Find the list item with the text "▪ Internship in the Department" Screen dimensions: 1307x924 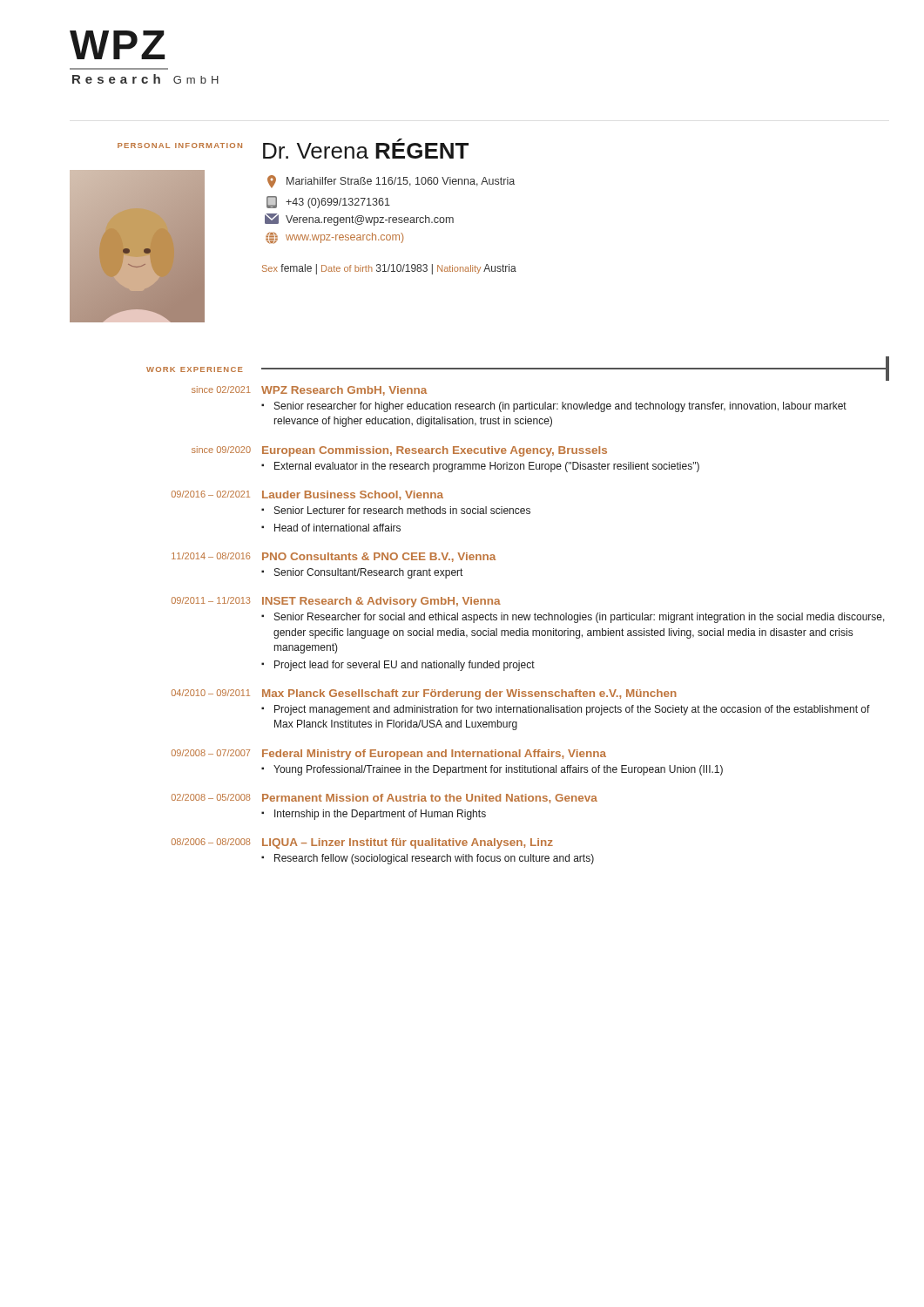click(x=374, y=813)
